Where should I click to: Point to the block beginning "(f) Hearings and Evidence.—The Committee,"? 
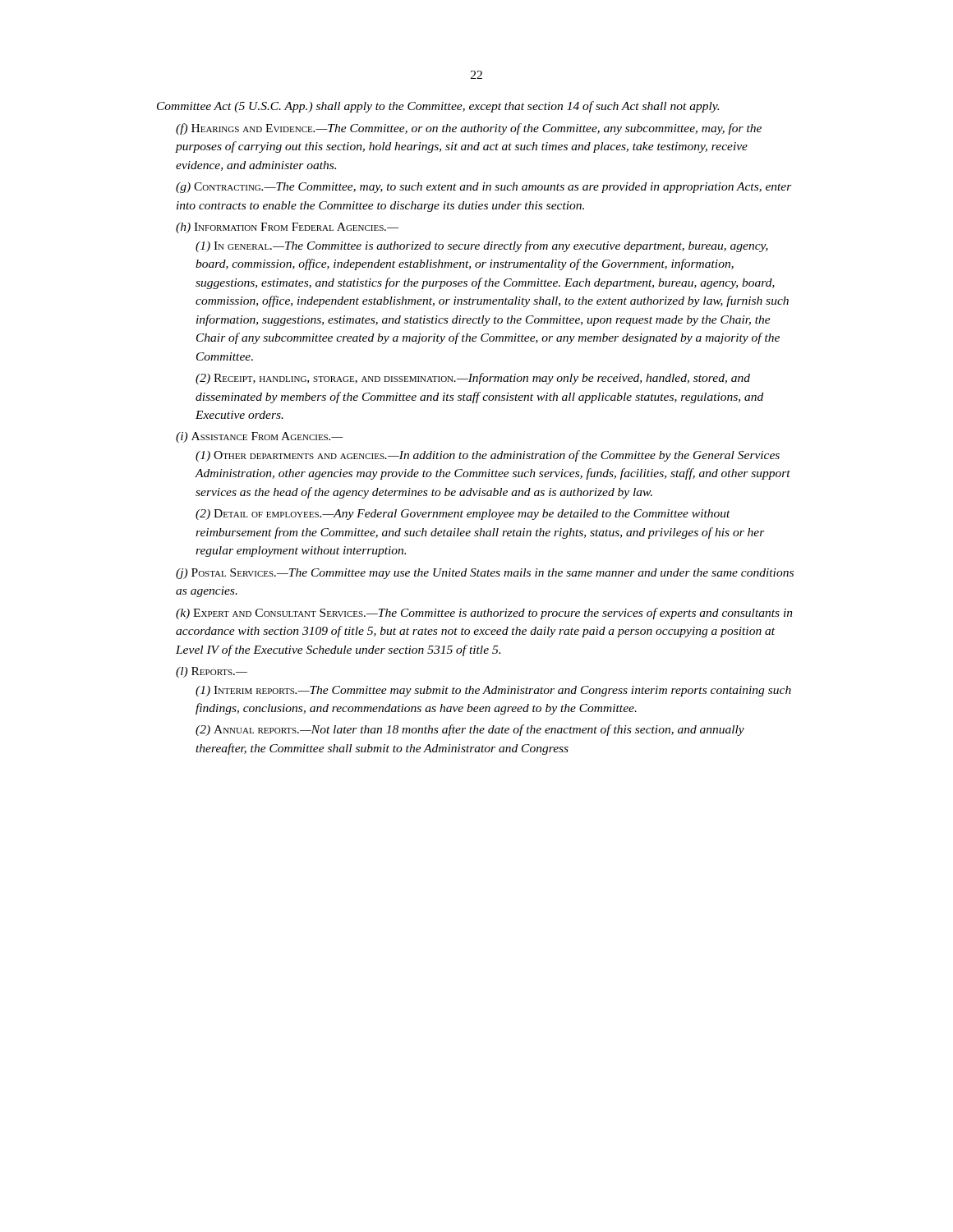coord(469,146)
